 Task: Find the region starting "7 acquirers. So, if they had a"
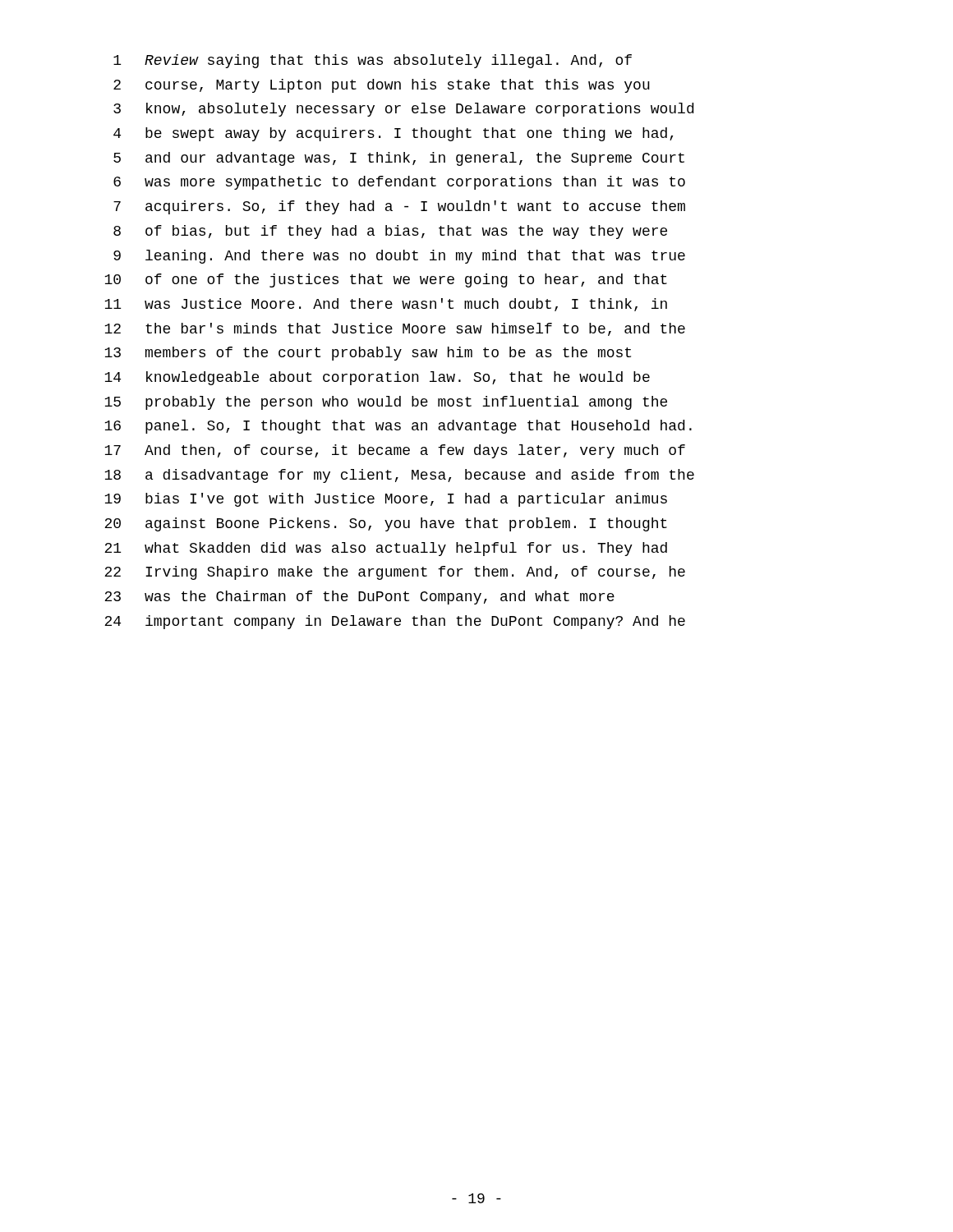point(384,208)
